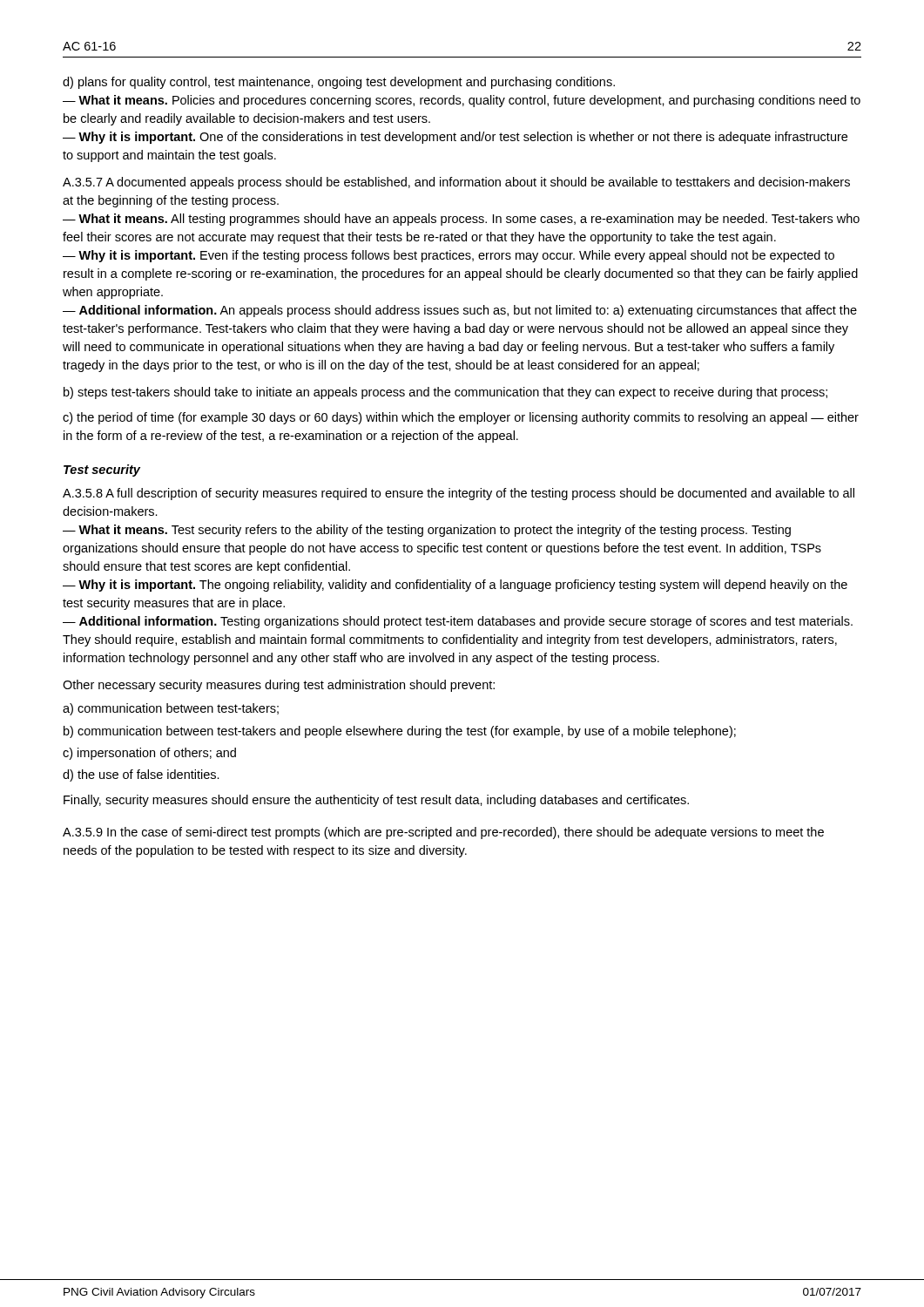Locate the block of text that opens with "d) plans for quality control, test"
Image resolution: width=924 pixels, height=1307 pixels.
click(339, 83)
